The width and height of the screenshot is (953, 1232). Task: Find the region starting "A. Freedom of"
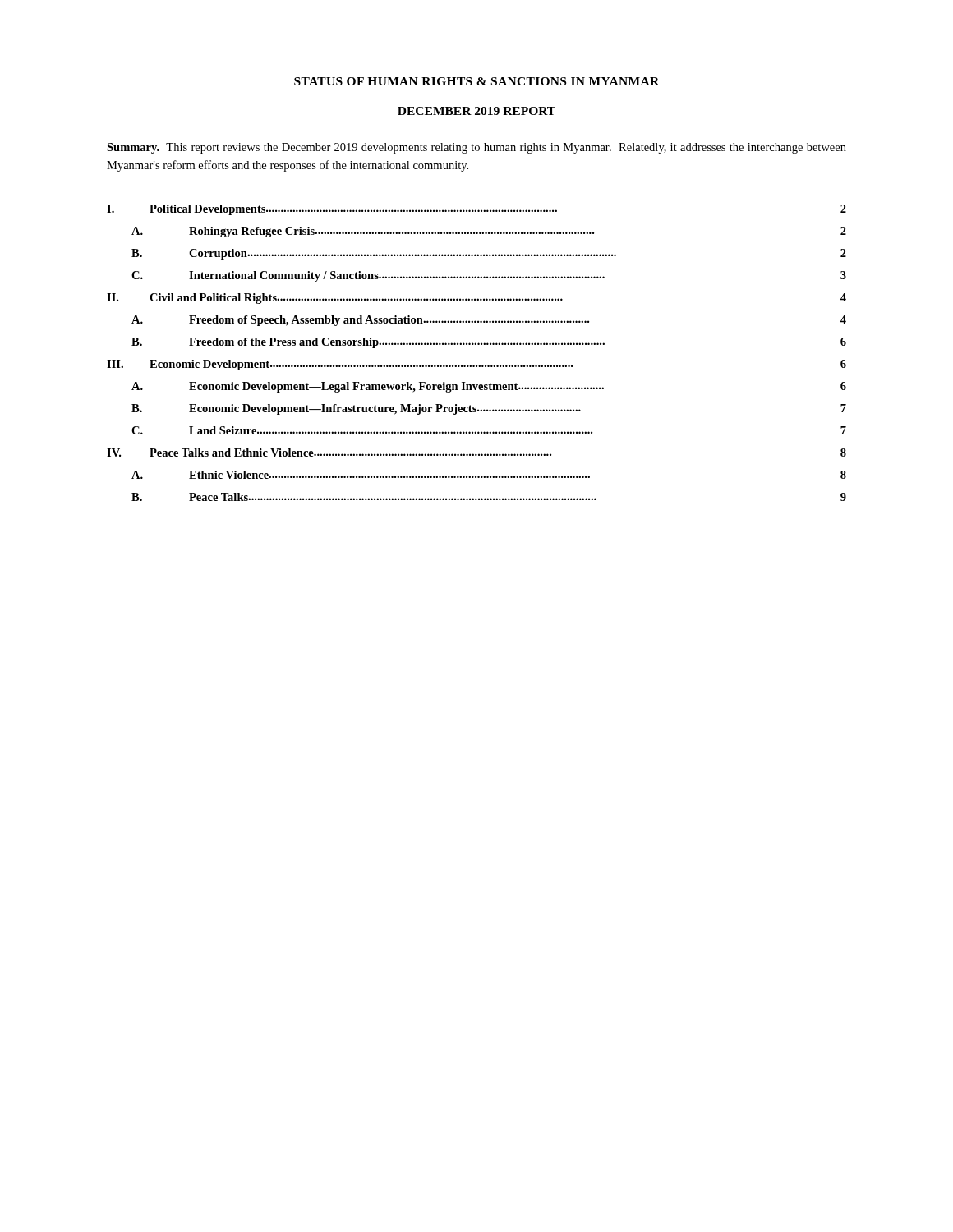476,320
